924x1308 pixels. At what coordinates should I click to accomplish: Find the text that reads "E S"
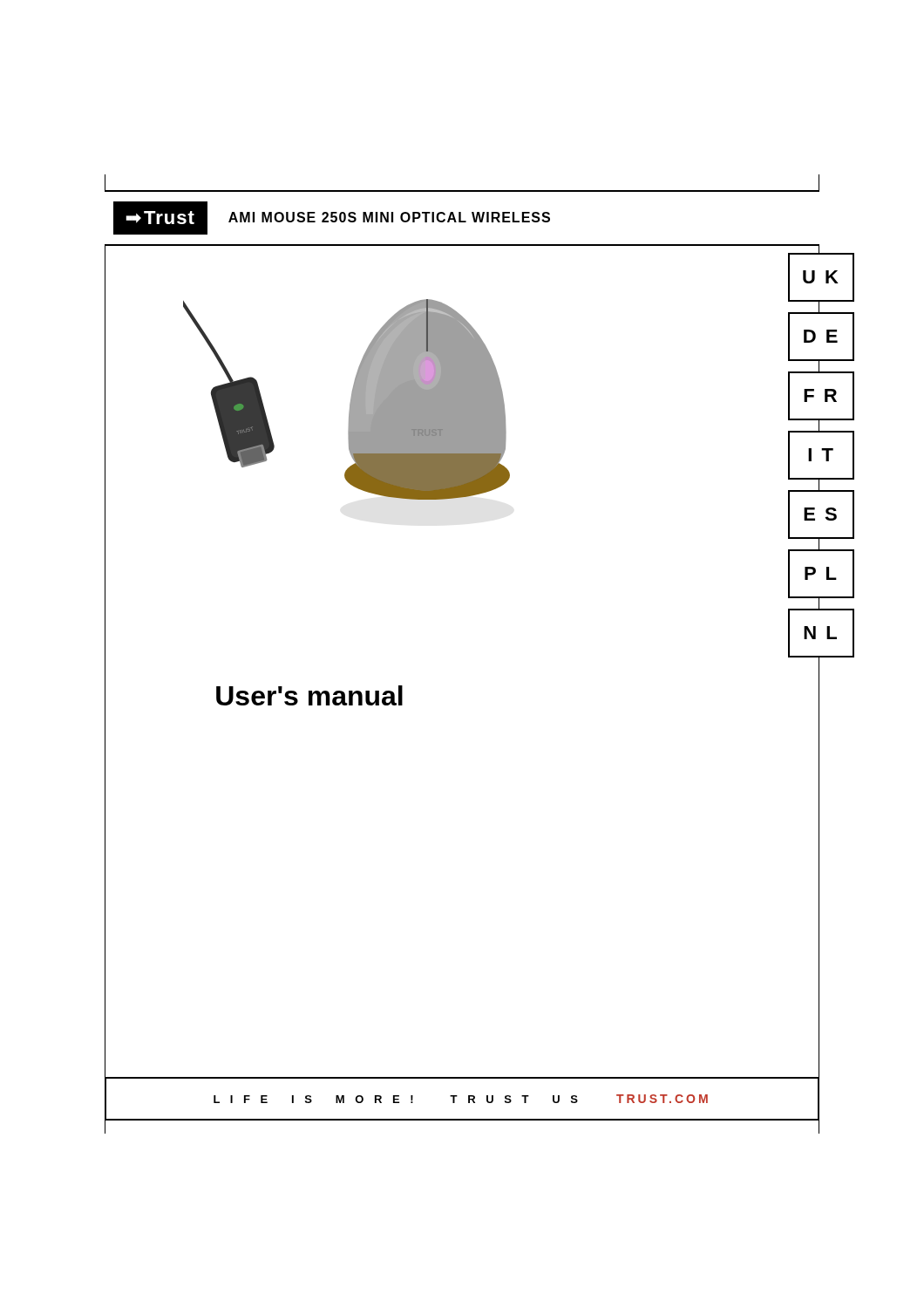tap(821, 515)
